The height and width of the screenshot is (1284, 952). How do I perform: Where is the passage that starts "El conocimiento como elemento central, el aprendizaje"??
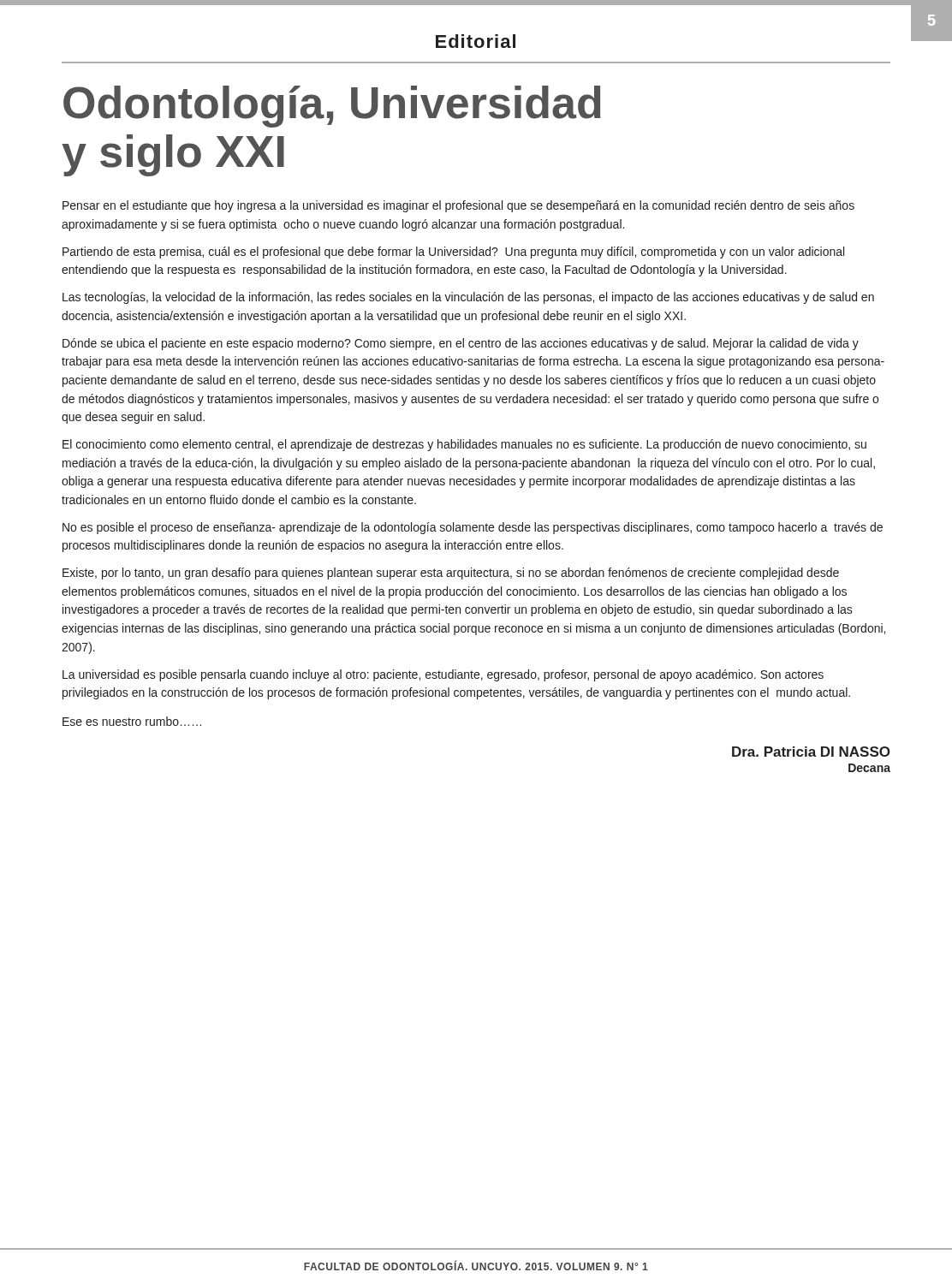[x=472, y=472]
